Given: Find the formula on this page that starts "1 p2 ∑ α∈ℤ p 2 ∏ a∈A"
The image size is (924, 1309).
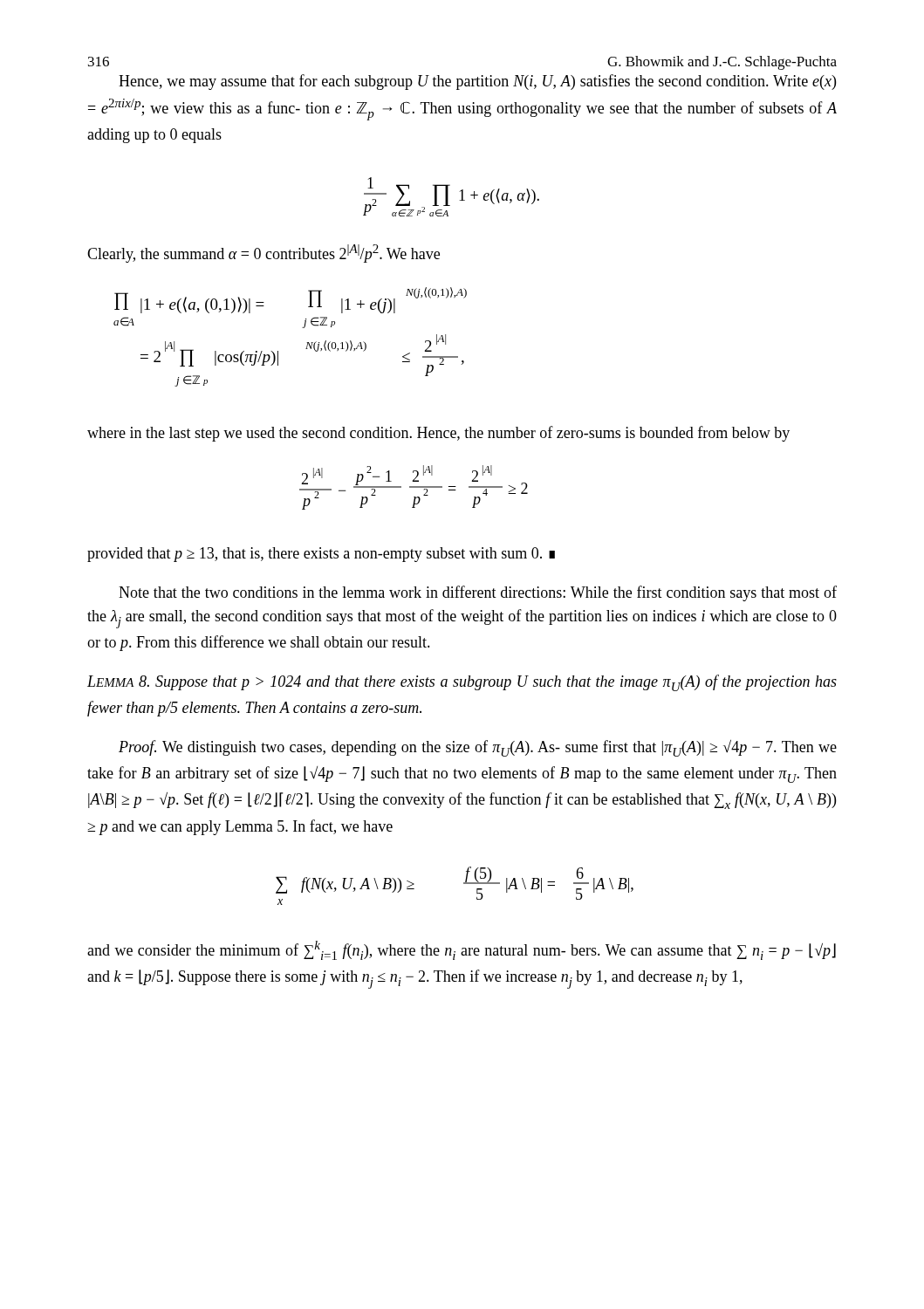Looking at the screenshot, I should pos(462,193).
